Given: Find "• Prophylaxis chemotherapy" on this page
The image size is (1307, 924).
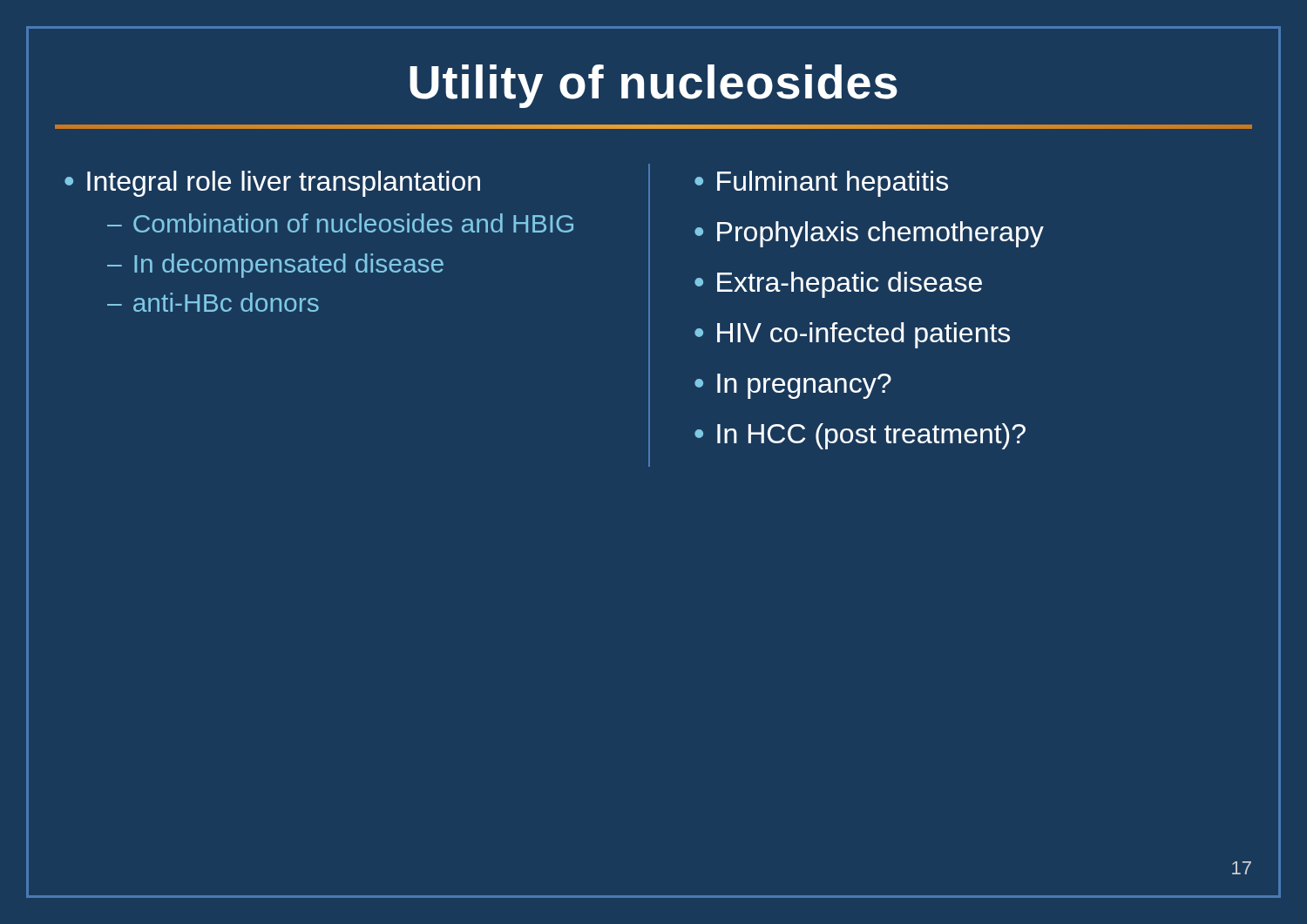Looking at the screenshot, I should tap(869, 232).
